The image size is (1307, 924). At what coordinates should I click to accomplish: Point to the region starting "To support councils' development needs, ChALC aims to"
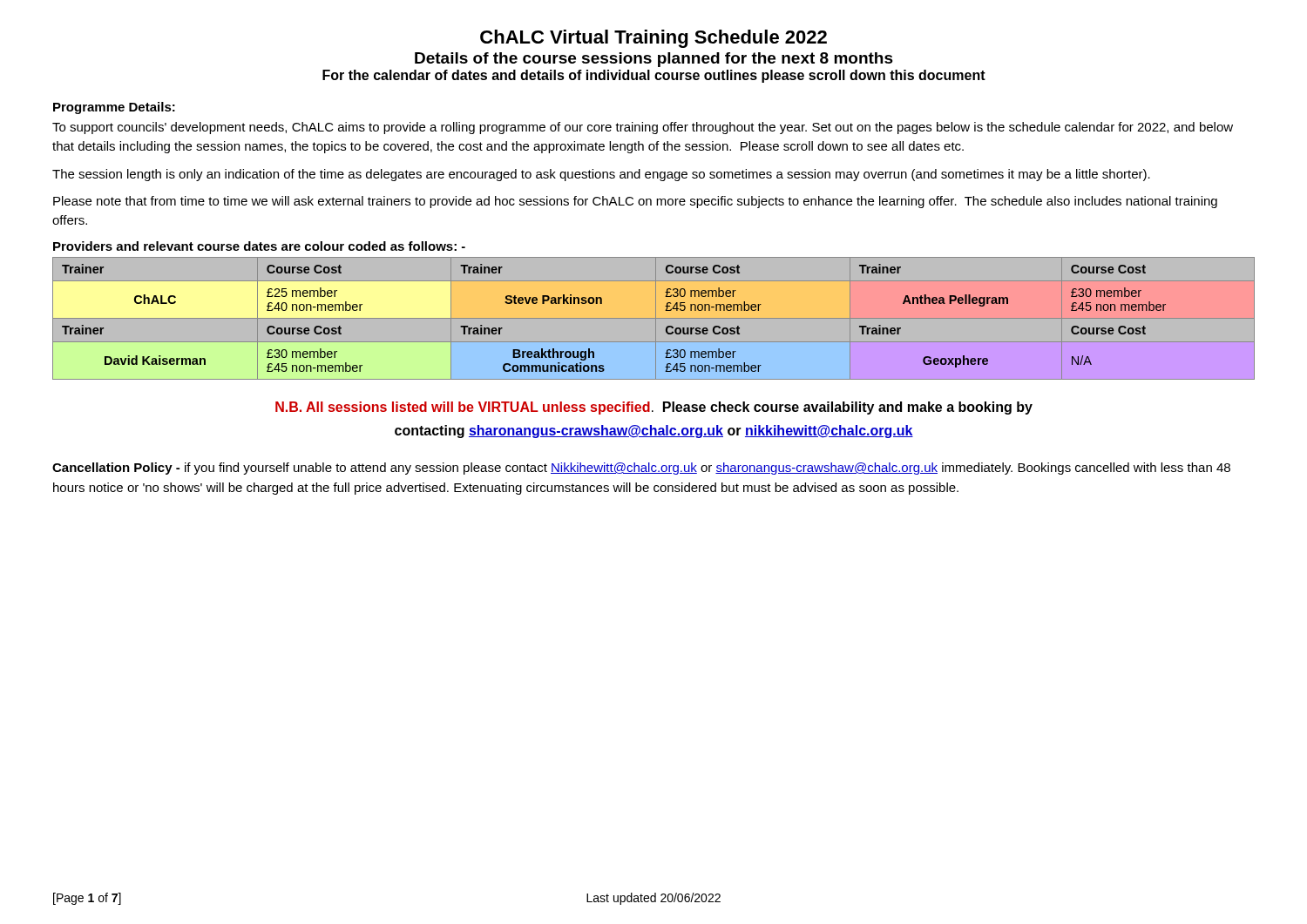(x=643, y=136)
